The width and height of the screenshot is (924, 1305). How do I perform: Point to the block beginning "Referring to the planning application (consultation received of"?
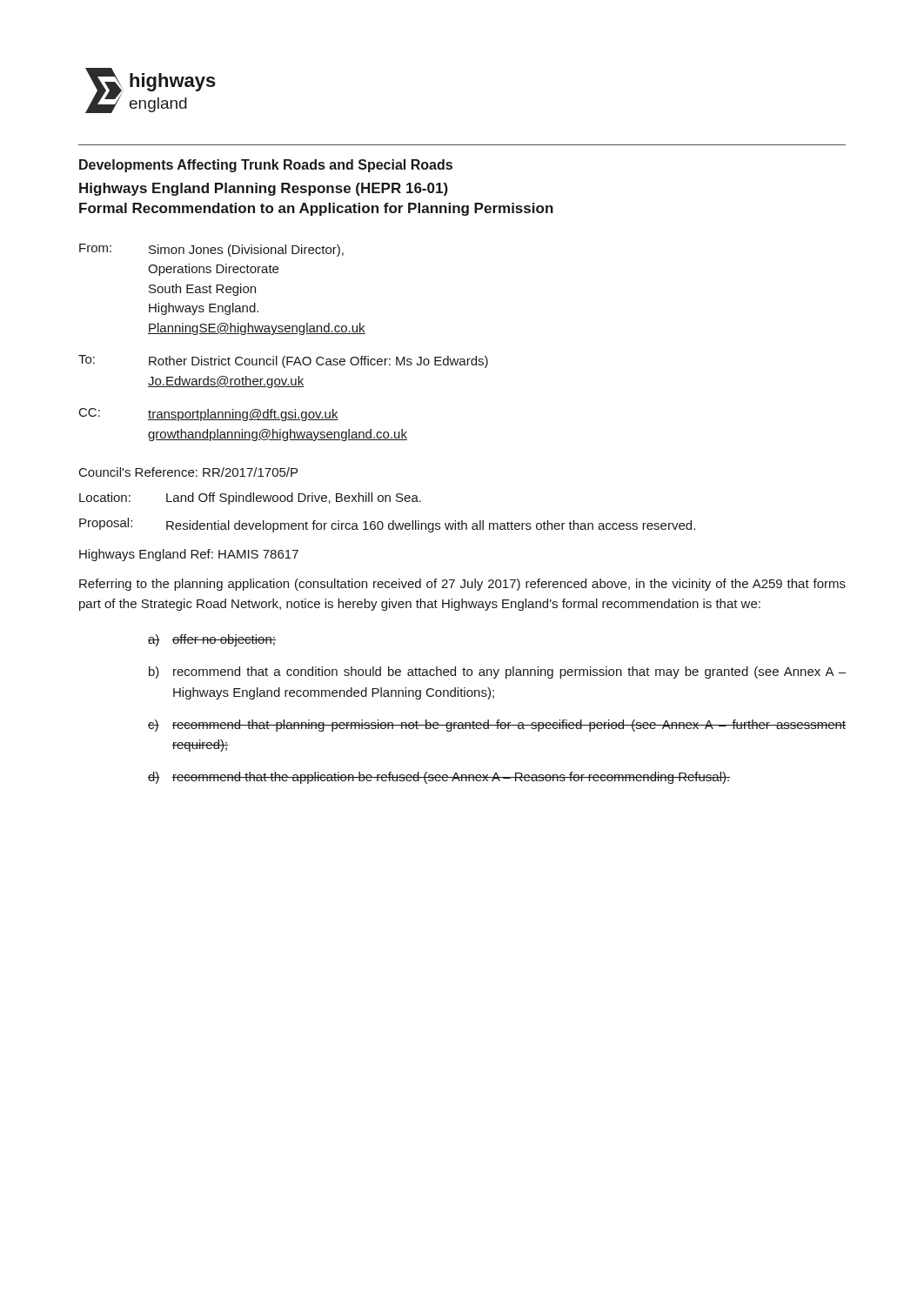[x=462, y=593]
